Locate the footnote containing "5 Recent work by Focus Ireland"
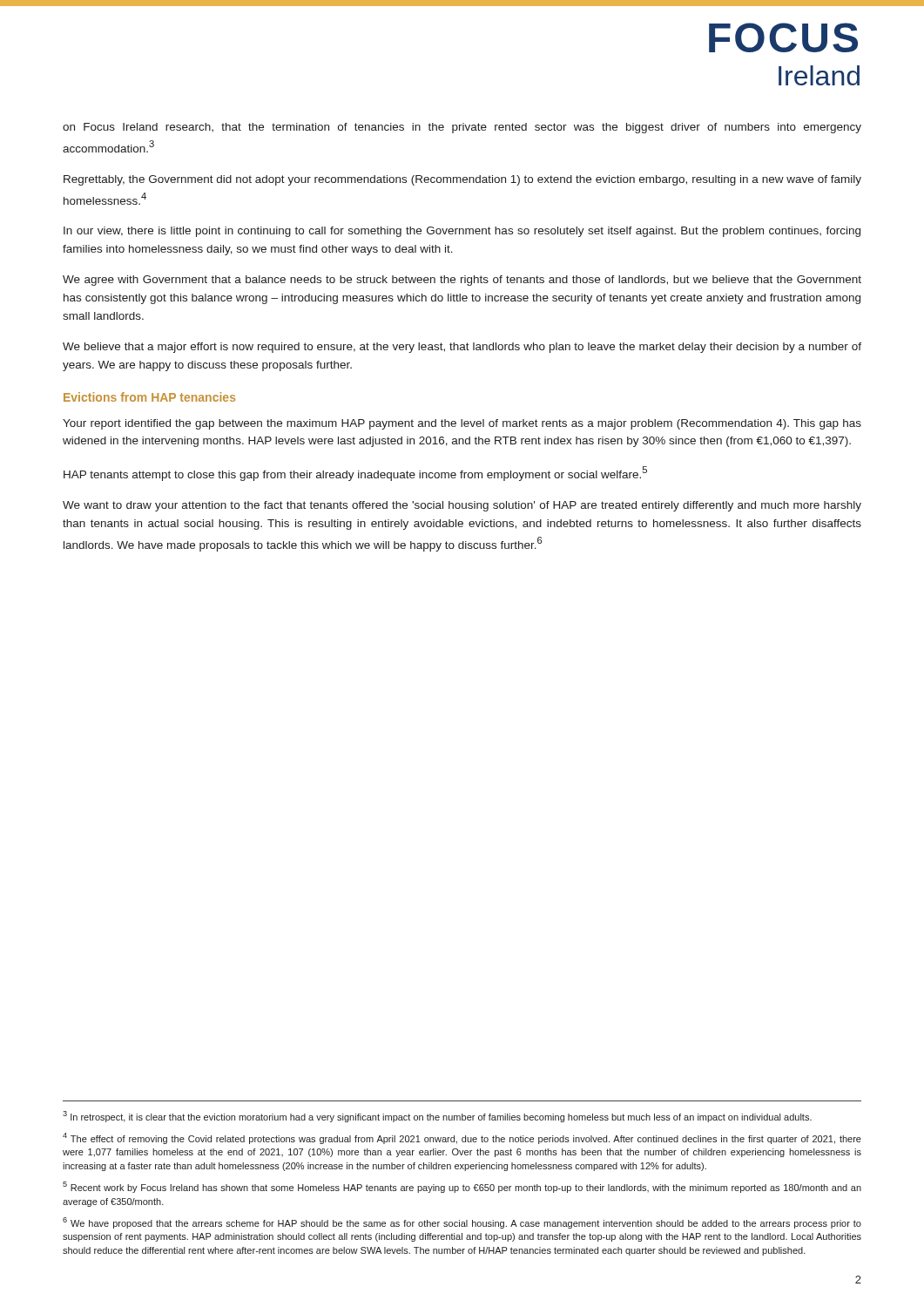This screenshot has height=1307, width=924. pyautogui.click(x=462, y=1193)
